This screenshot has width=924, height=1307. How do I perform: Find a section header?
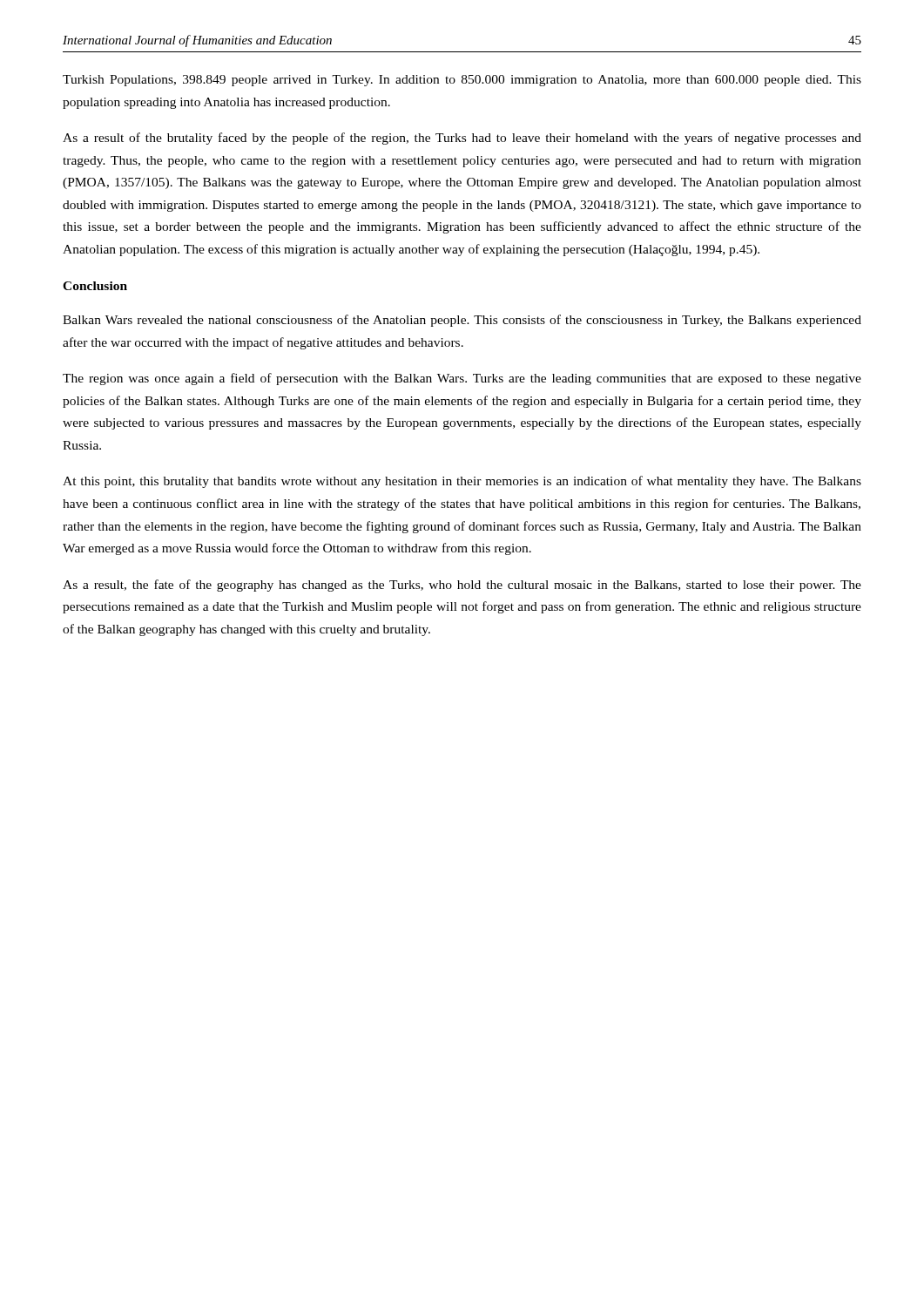462,285
